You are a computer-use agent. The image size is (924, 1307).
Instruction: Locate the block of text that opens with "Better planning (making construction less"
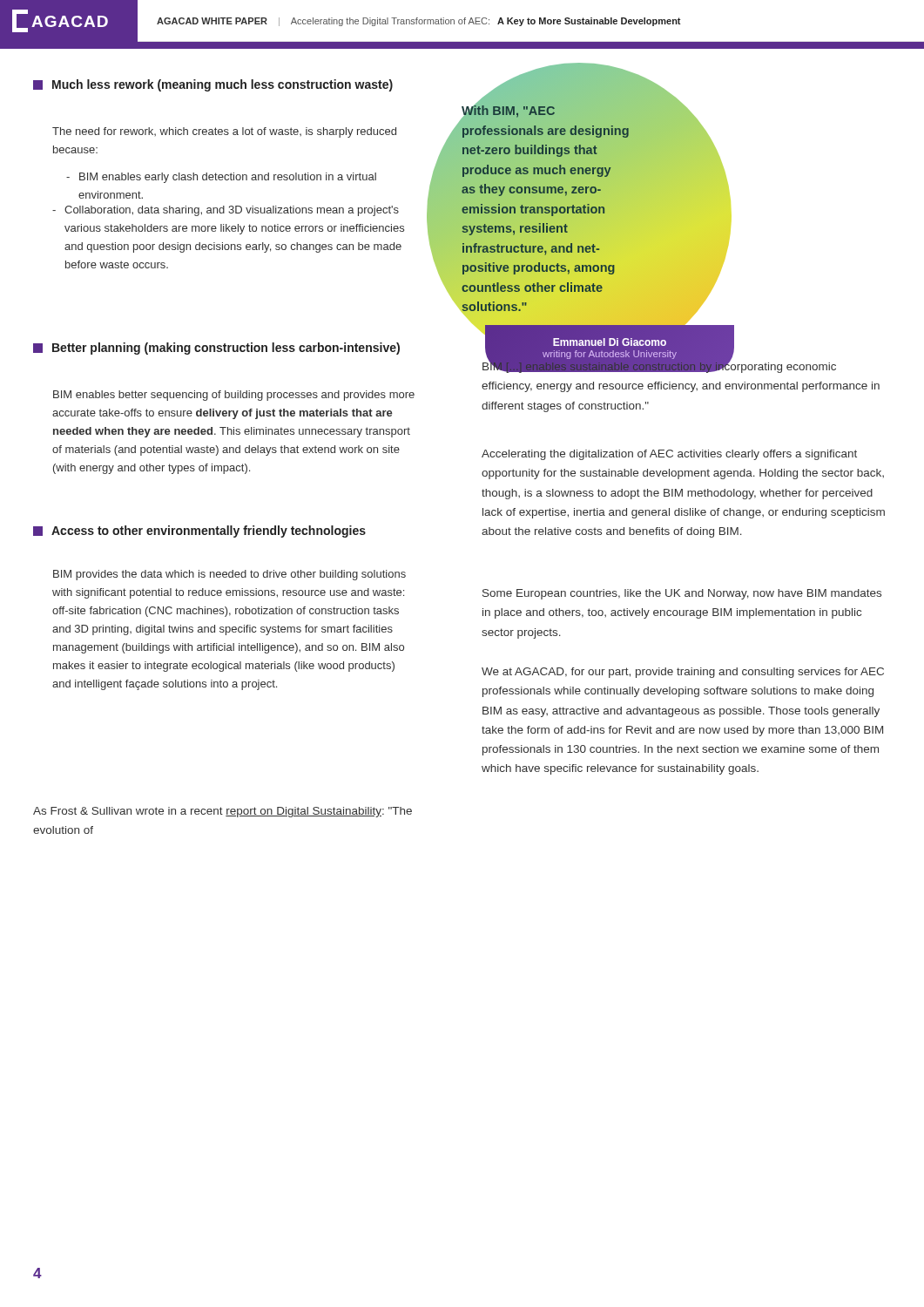(x=217, y=348)
